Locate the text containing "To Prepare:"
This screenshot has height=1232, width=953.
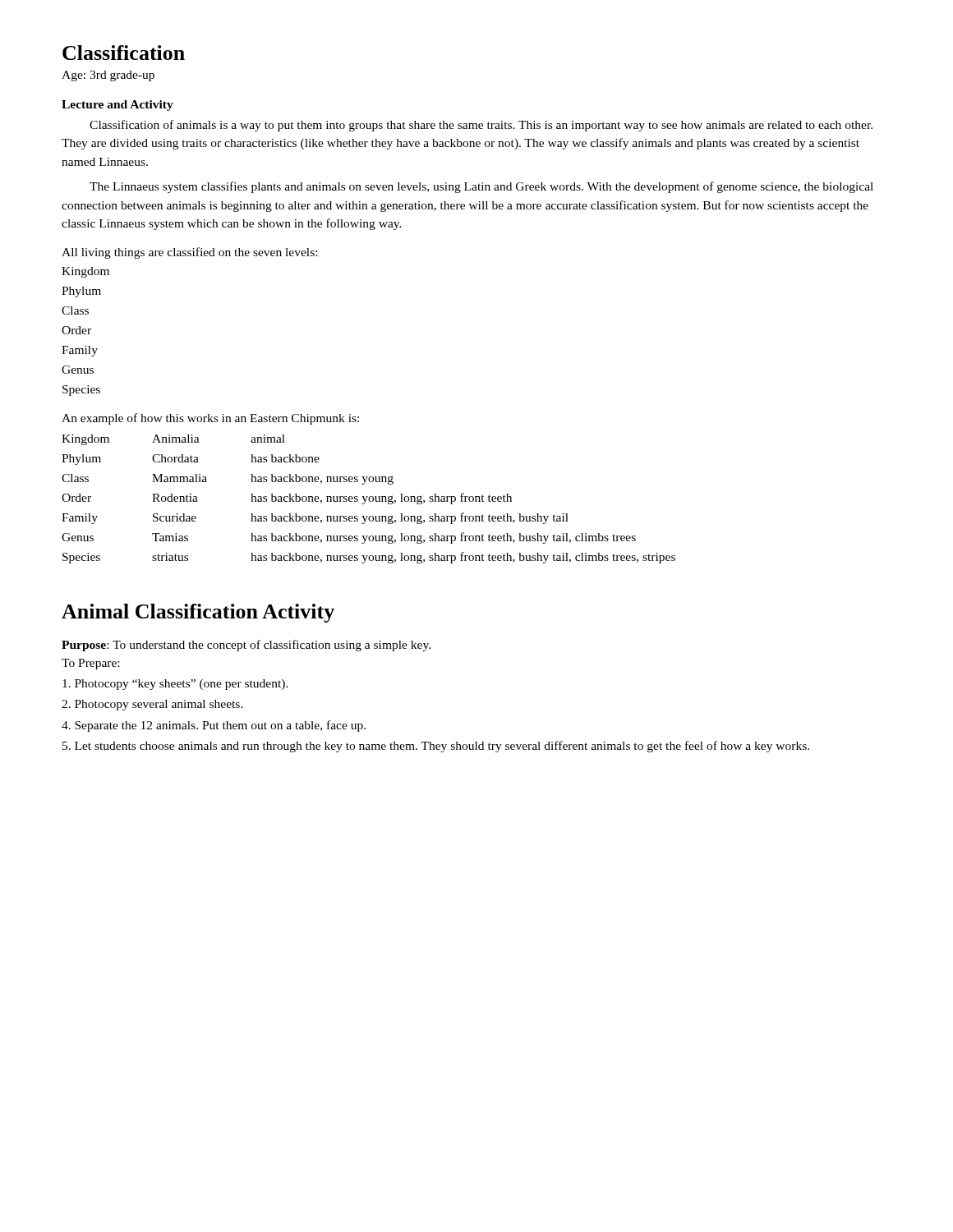pos(91,662)
